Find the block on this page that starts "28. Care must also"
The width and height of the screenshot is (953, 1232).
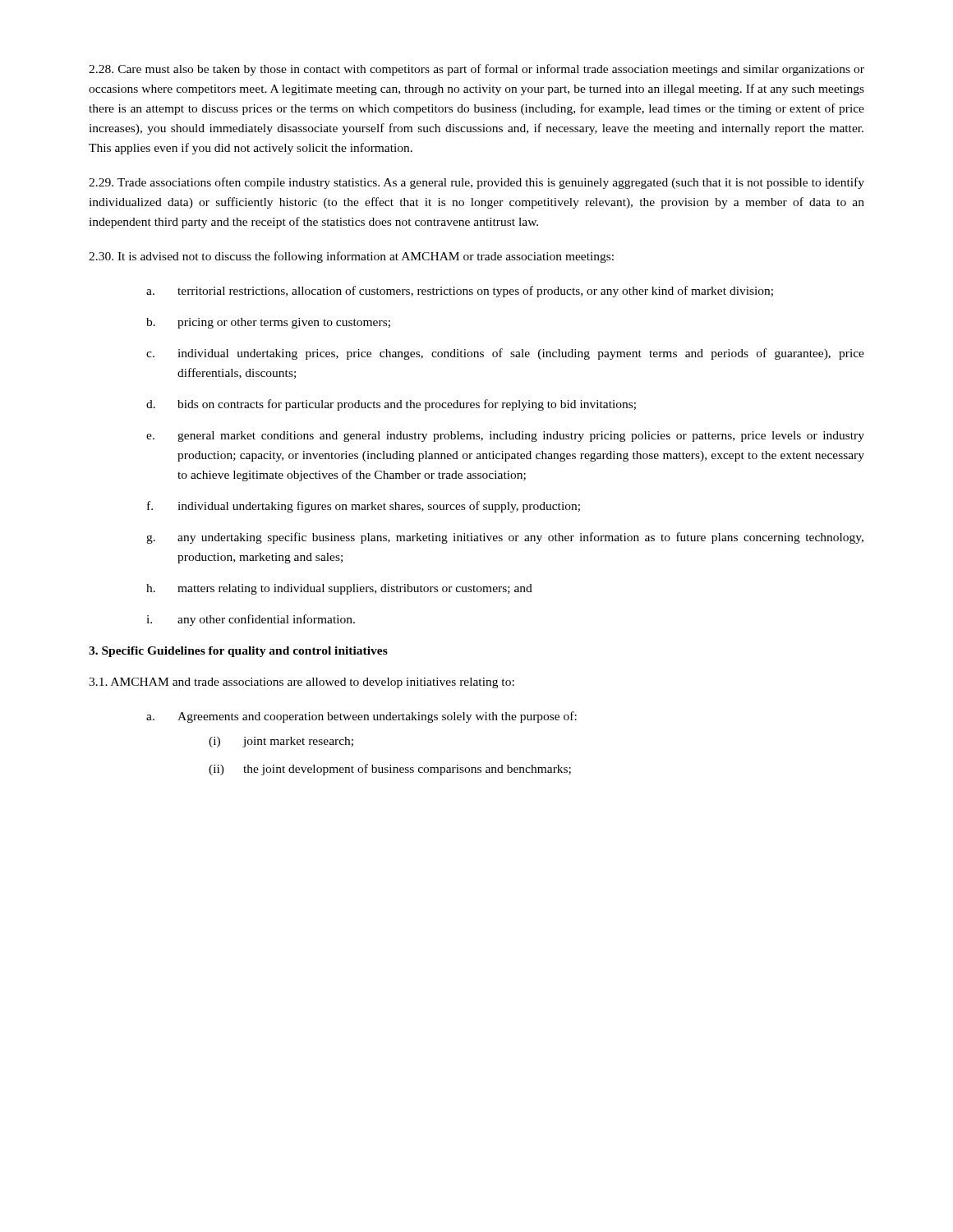pos(476,108)
